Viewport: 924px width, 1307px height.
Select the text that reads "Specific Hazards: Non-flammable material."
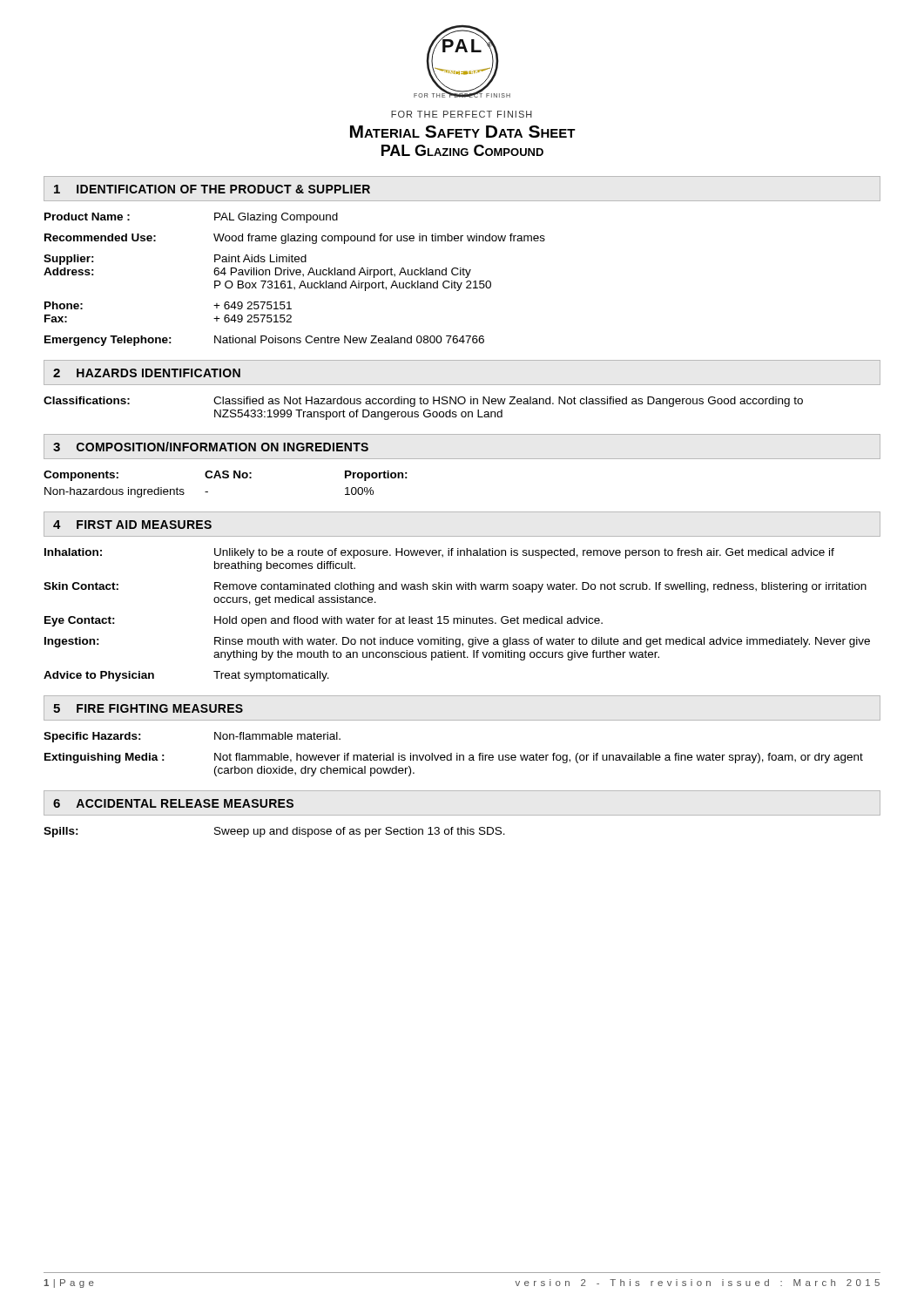(102, 737)
